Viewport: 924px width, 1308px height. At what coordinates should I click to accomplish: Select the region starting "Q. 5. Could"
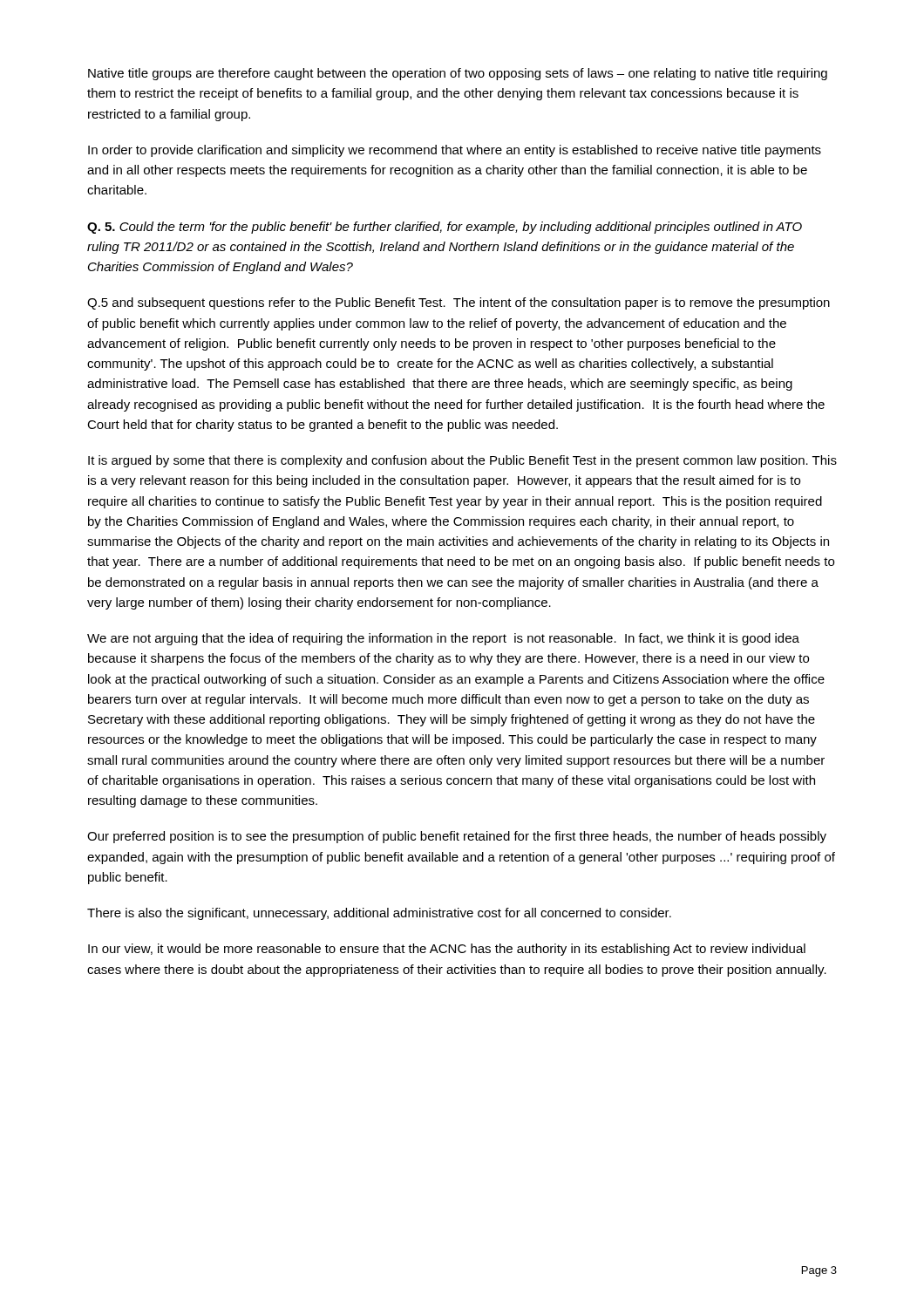coord(445,246)
